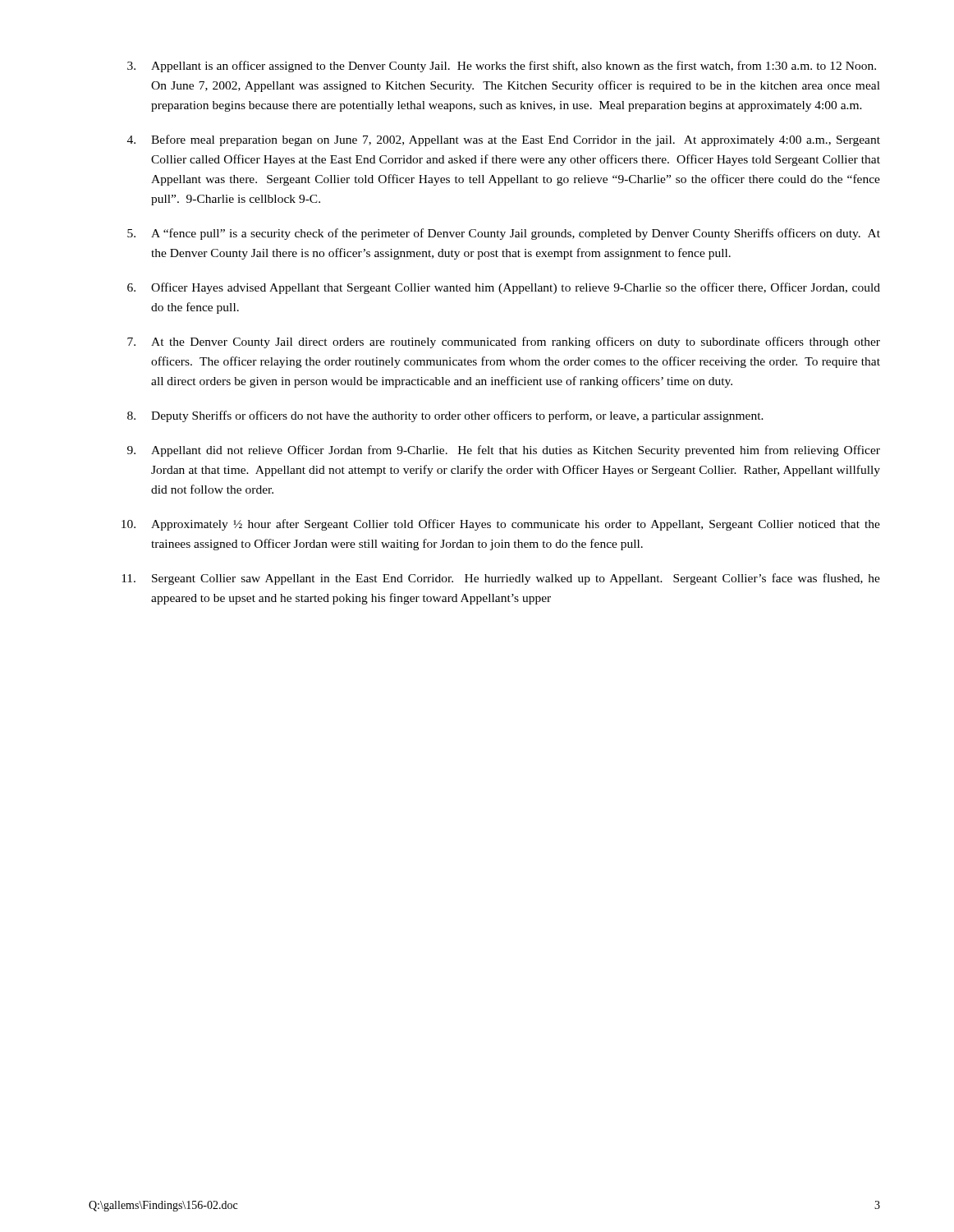This screenshot has width=954, height=1232.
Task: Find the block on this page that starts "Approximately ½ hour after Sergeant"
Action: pyautogui.click(x=484, y=534)
